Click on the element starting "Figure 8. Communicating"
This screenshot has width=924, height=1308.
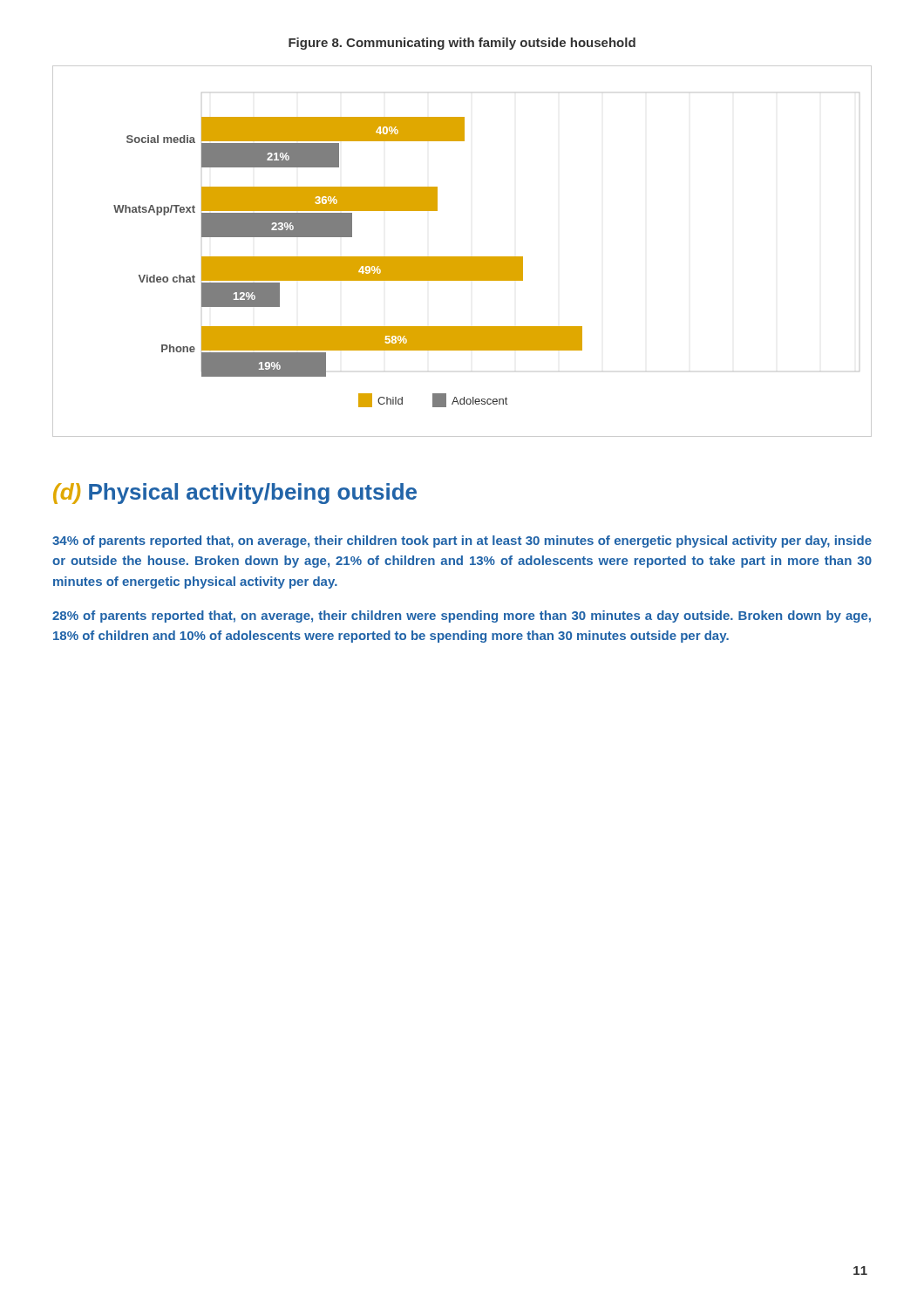(x=462, y=42)
